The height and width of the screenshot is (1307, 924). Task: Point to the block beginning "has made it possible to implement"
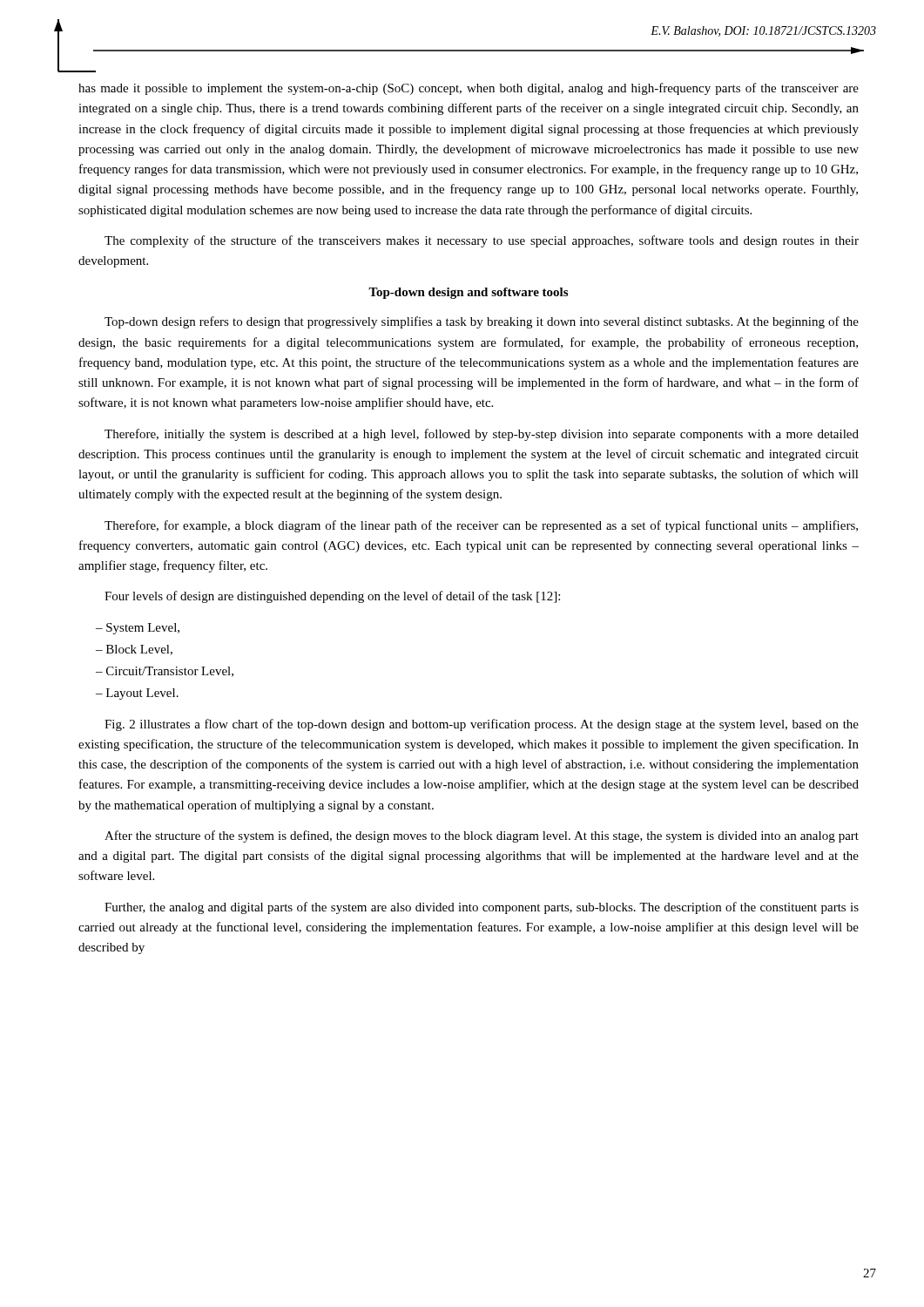click(469, 149)
